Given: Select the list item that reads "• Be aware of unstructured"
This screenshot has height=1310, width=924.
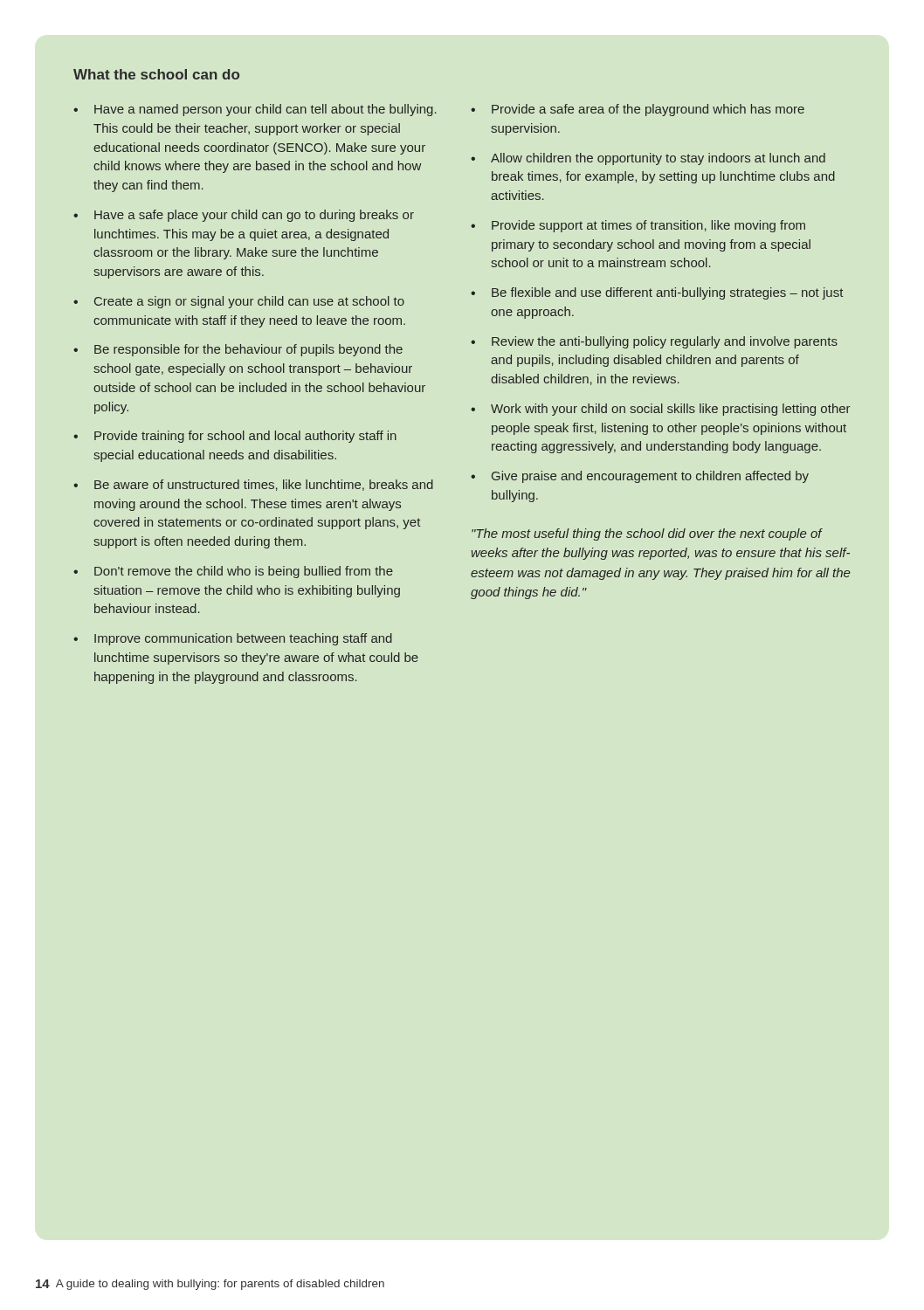Looking at the screenshot, I should (255, 513).
